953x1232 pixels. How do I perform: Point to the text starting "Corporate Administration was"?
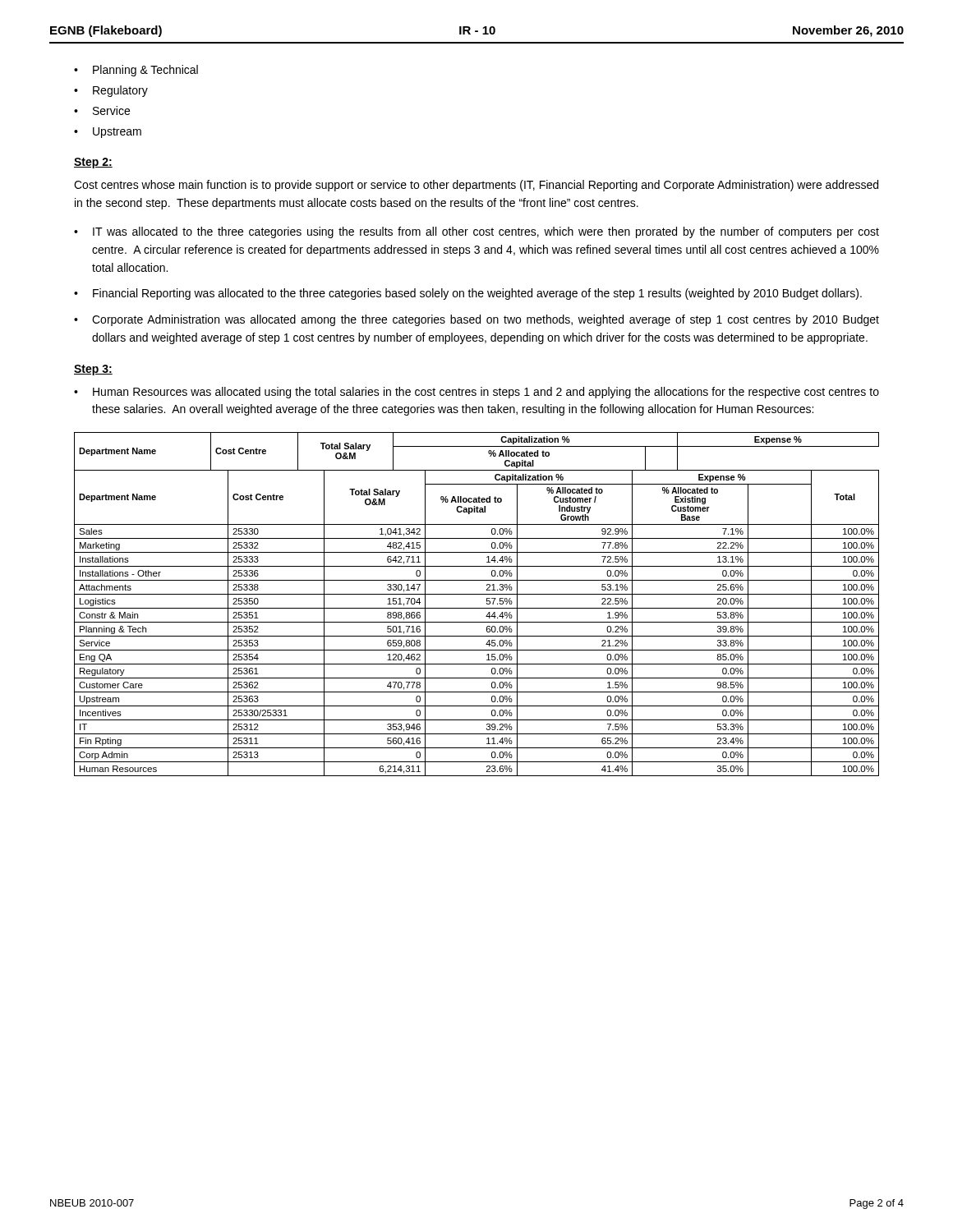click(486, 329)
